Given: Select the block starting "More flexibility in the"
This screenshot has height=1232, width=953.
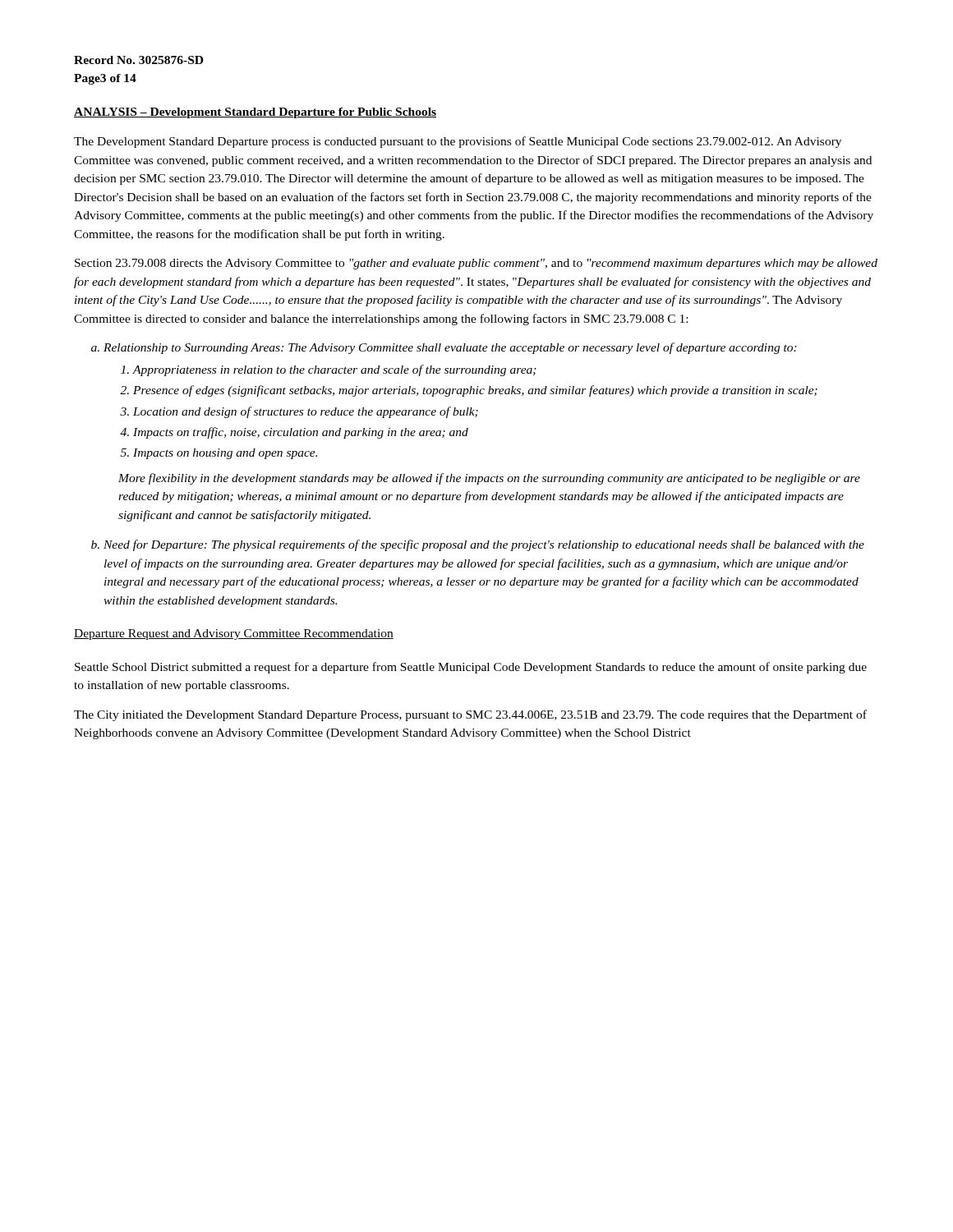Looking at the screenshot, I should pyautogui.click(x=489, y=496).
